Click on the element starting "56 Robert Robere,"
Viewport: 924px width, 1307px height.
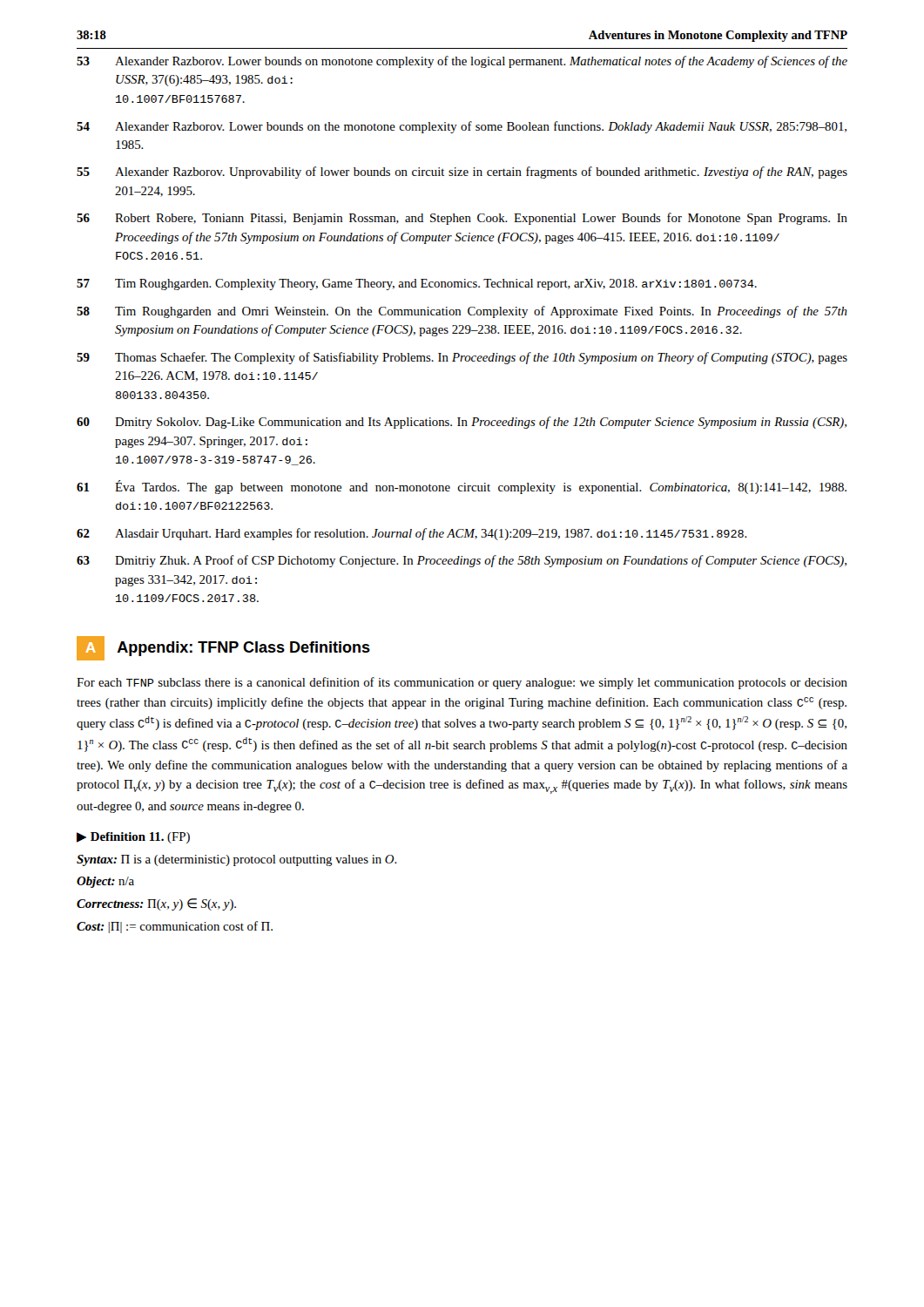[x=462, y=238]
